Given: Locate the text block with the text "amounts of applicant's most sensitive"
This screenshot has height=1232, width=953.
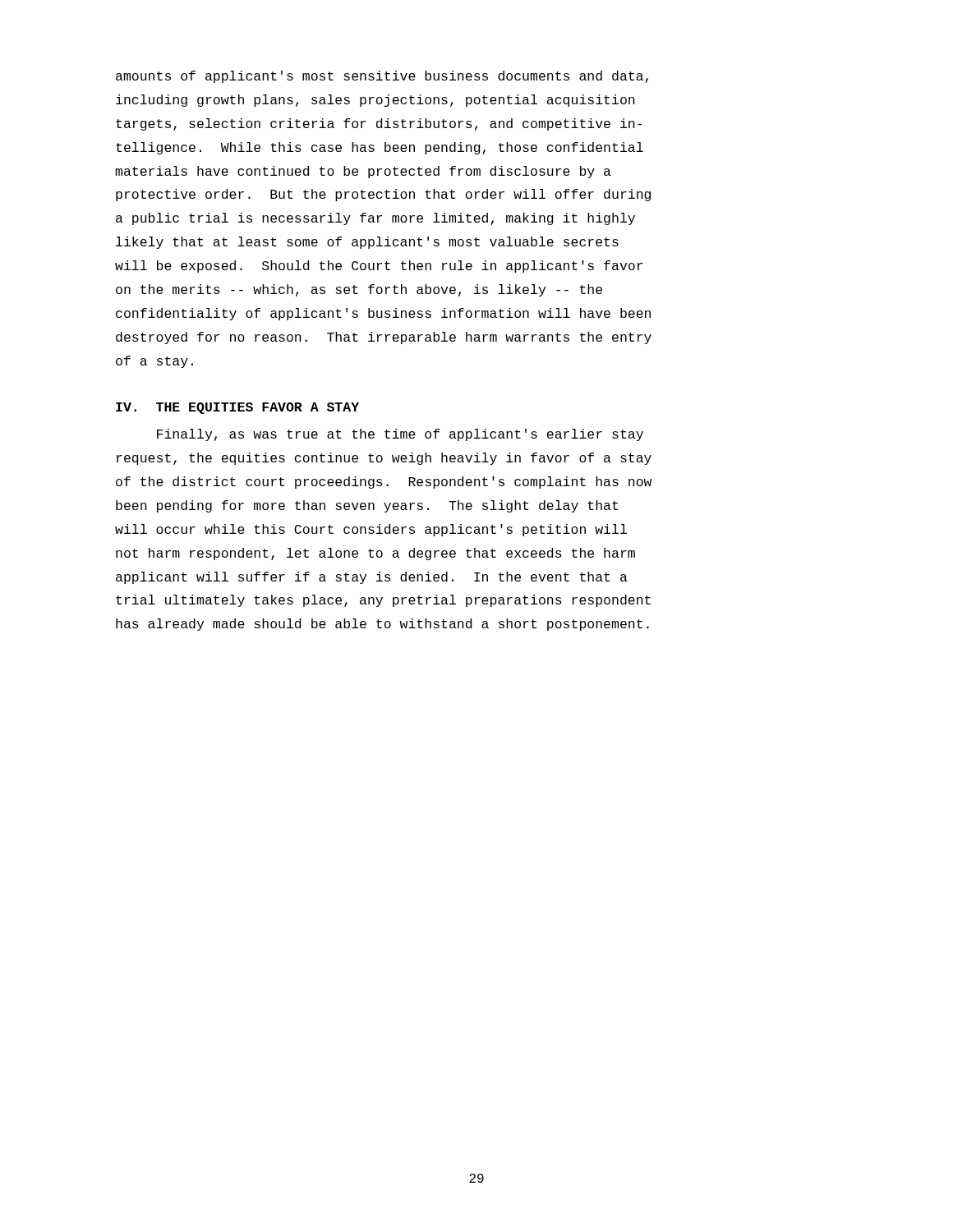Looking at the screenshot, I should 383,219.
